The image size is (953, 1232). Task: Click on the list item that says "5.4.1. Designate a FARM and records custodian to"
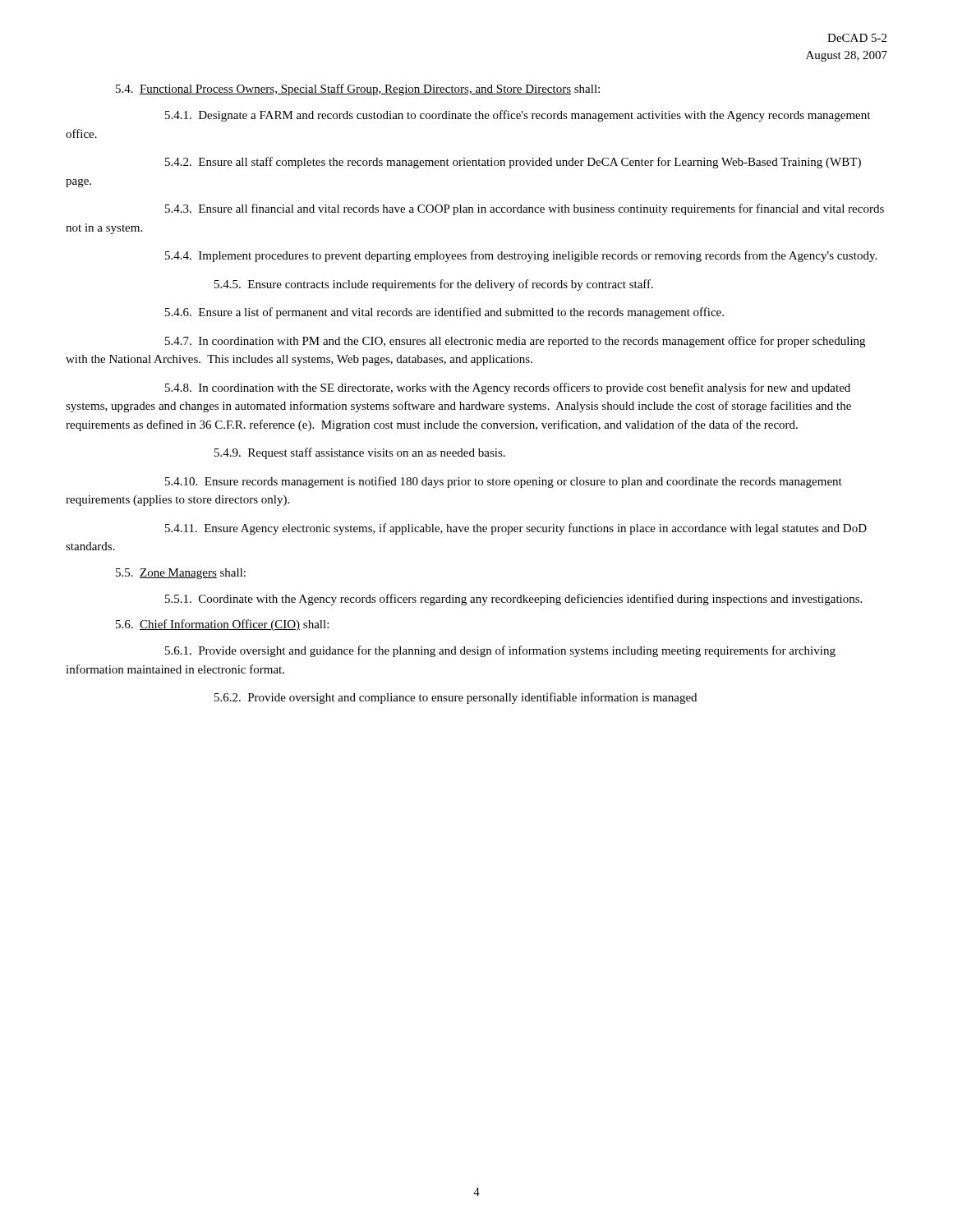tap(468, 124)
